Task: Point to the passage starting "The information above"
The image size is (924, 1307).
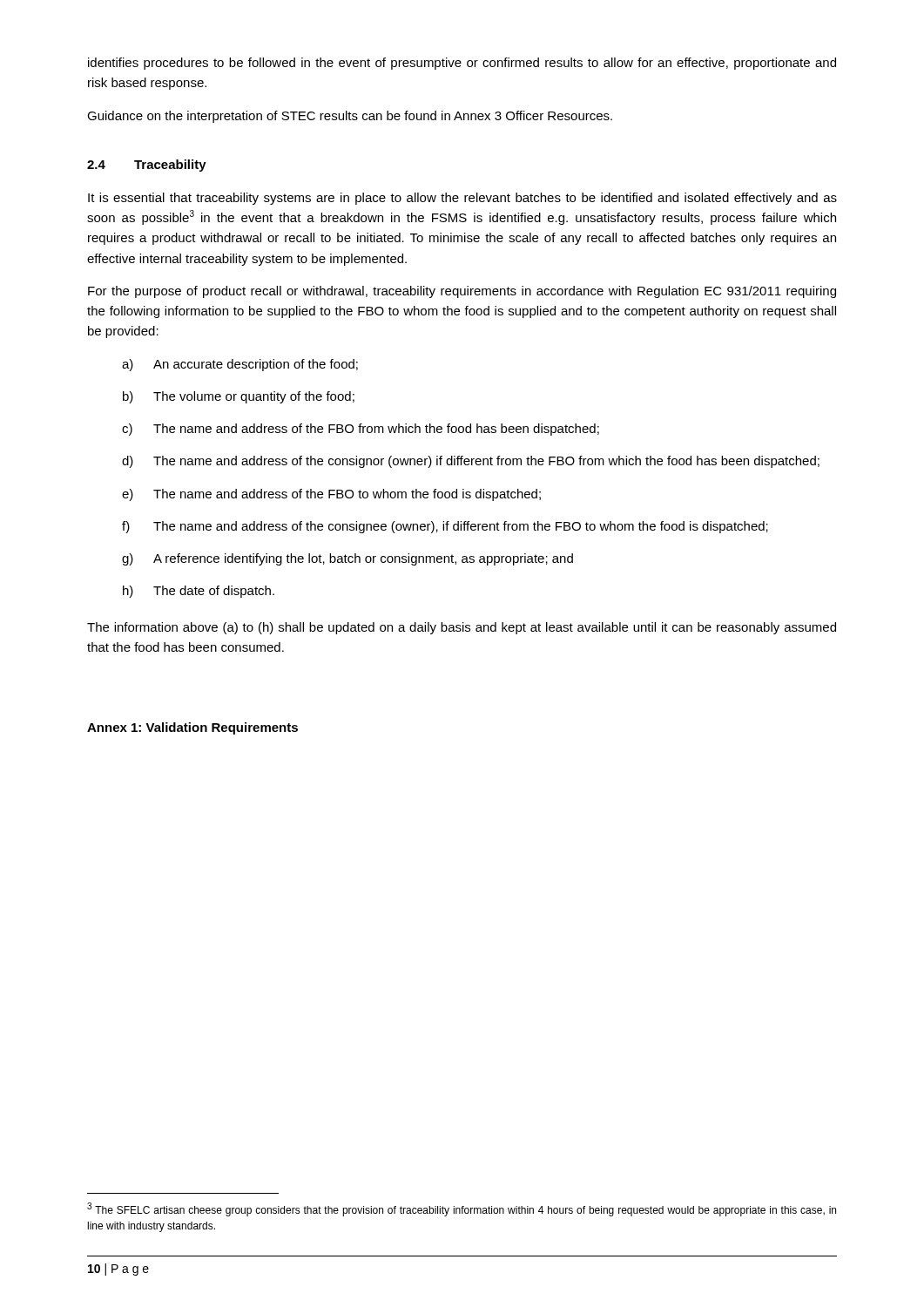Action: (x=462, y=637)
